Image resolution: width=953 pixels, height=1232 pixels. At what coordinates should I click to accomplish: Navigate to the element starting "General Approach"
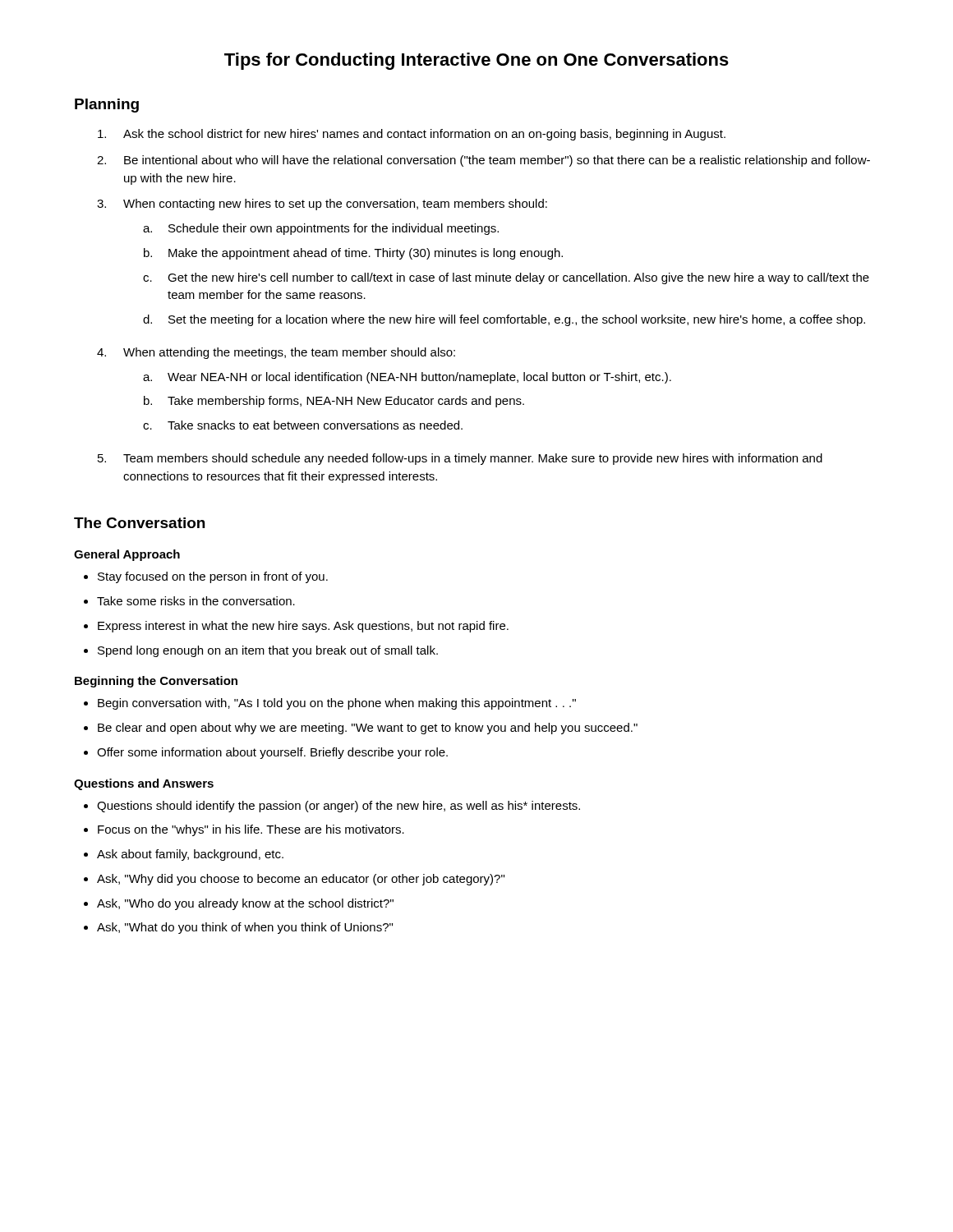pyautogui.click(x=127, y=554)
